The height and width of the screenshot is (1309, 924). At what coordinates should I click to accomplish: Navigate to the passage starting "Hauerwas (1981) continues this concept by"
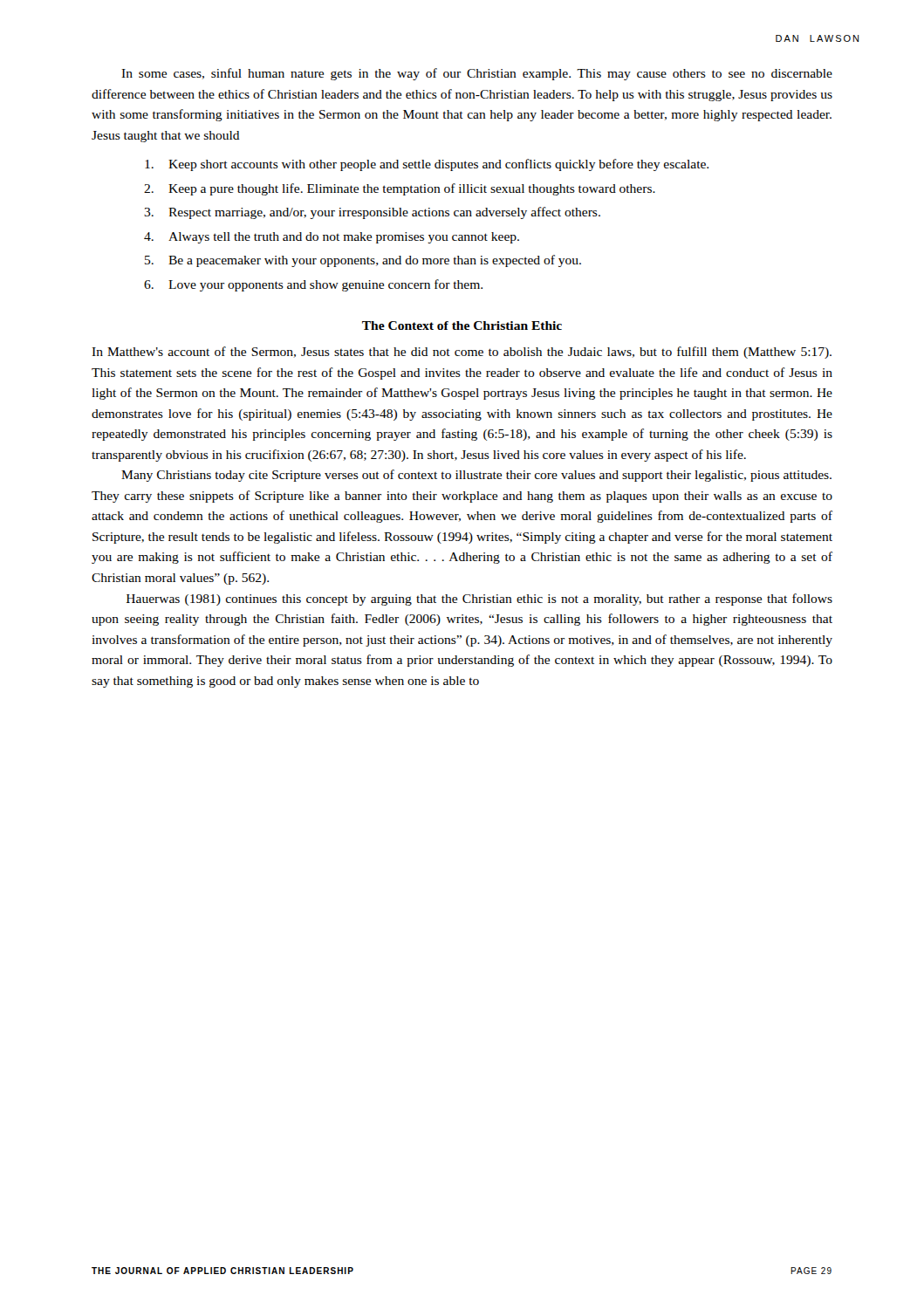[462, 639]
